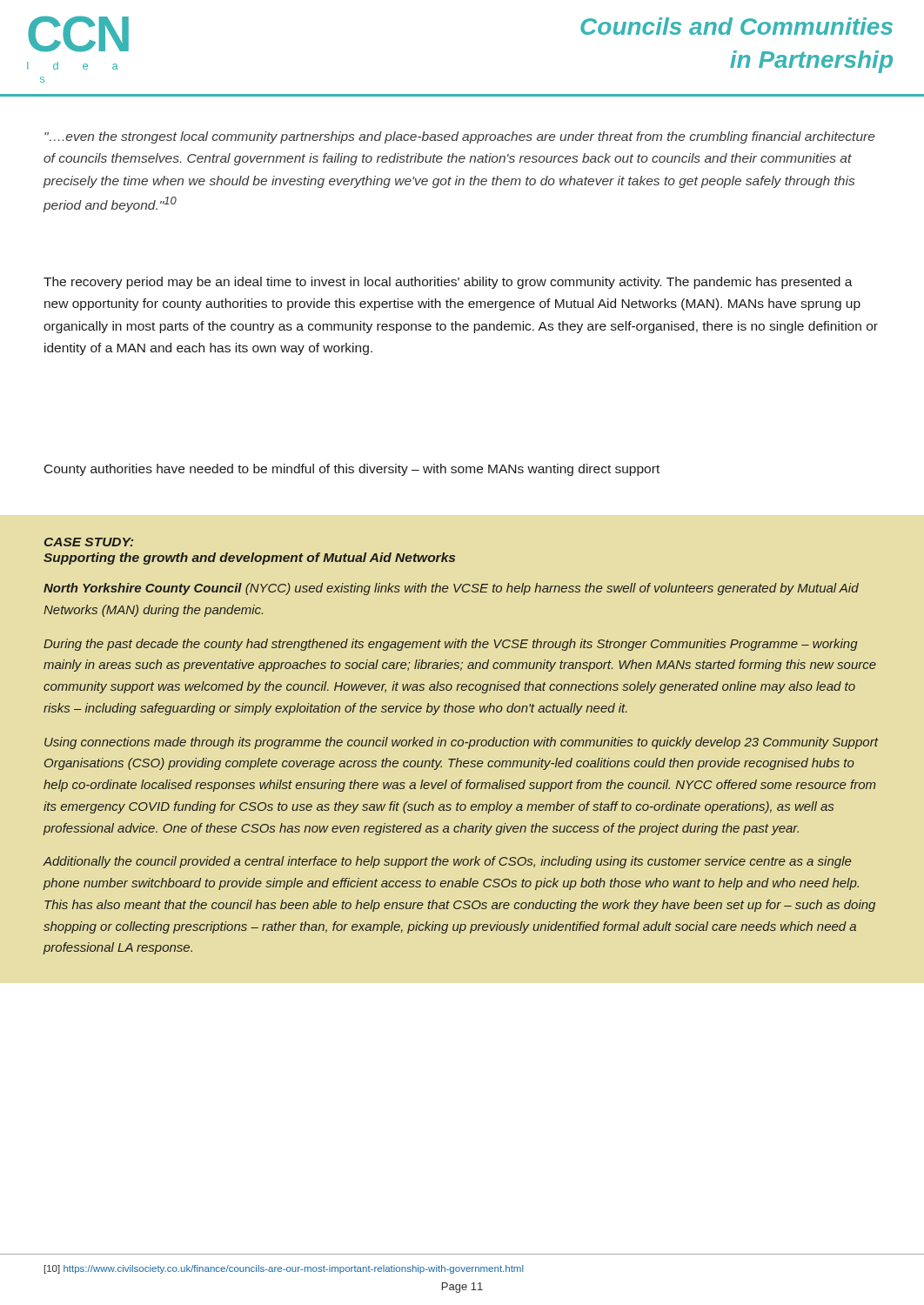Locate the region starting "[10] https://www.civilsociety.co.uk/finance/councils-are-our-most-important-relationship-with-government.html"

[284, 1268]
